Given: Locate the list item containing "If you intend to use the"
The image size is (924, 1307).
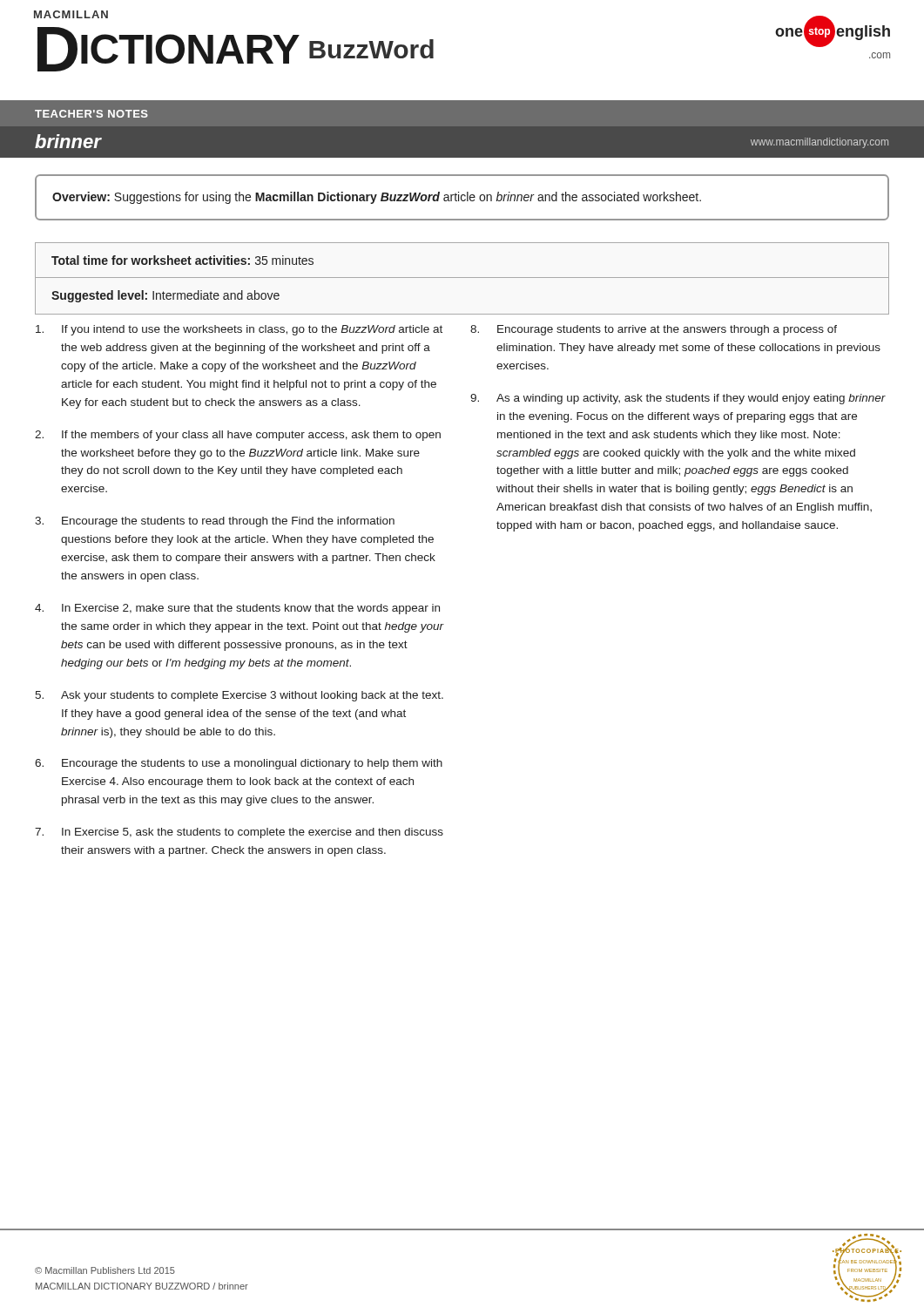Looking at the screenshot, I should 240,366.
